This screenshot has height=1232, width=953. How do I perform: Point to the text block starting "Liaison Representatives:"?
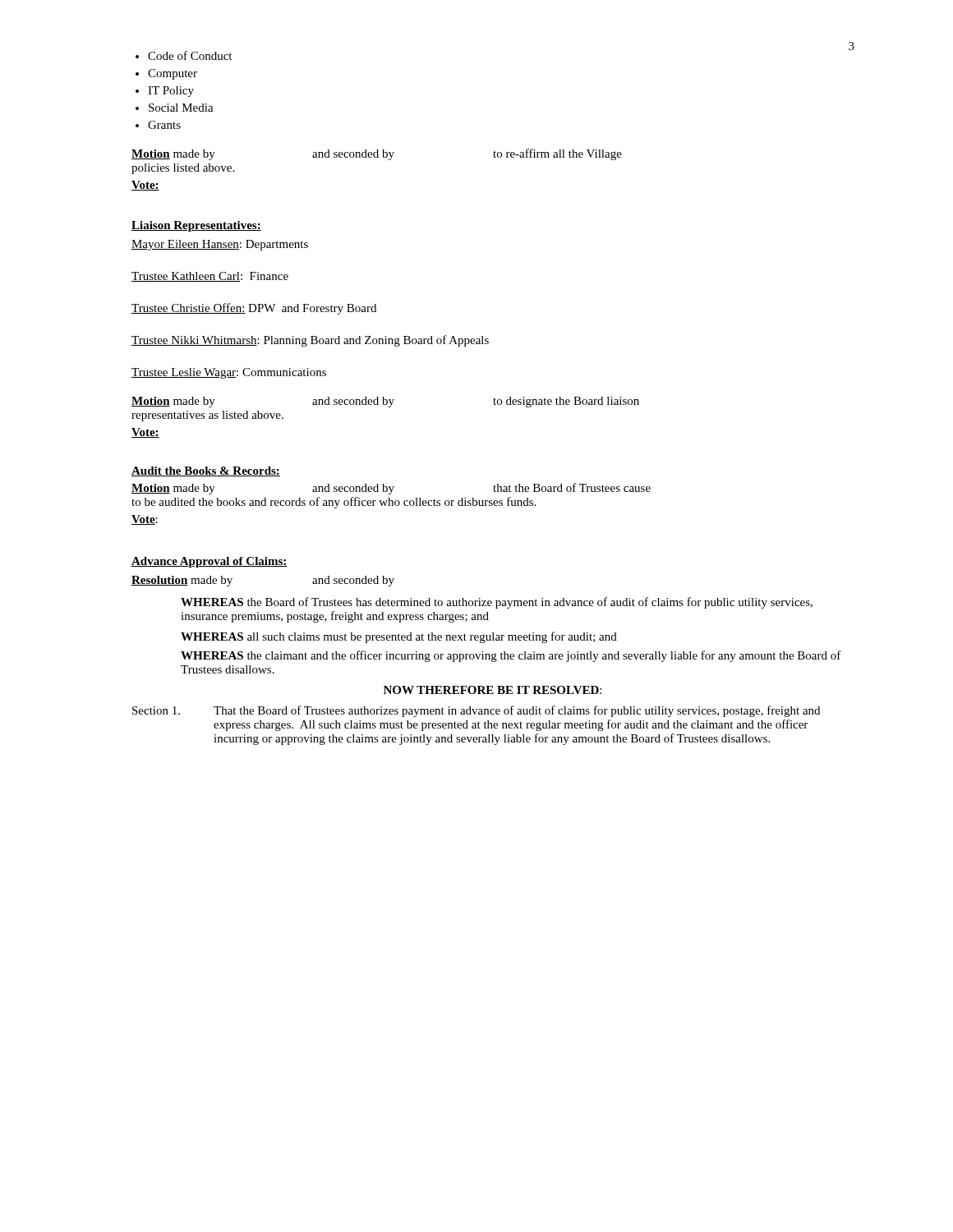point(196,225)
